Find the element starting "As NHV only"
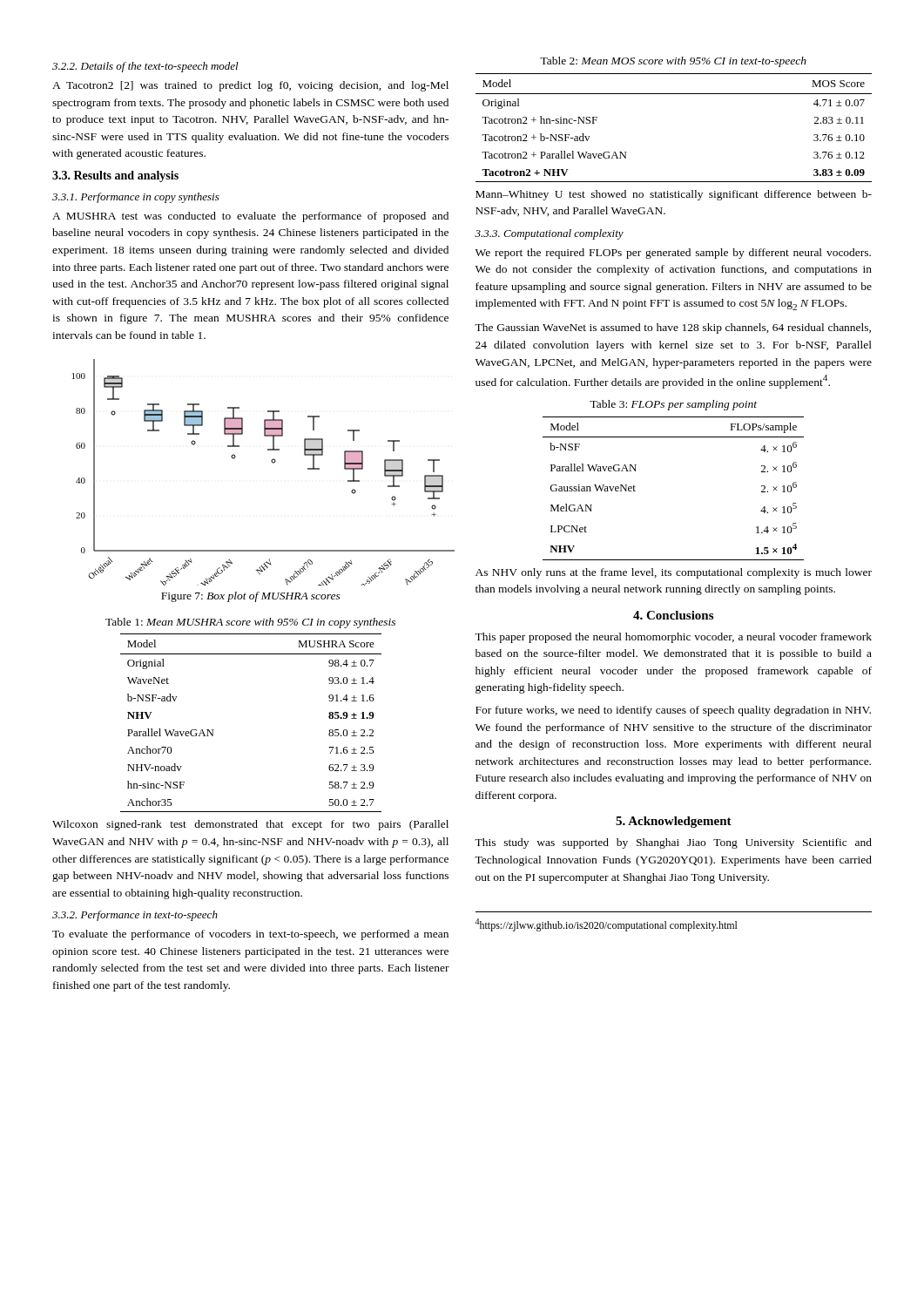The height and width of the screenshot is (1307, 924). (673, 581)
